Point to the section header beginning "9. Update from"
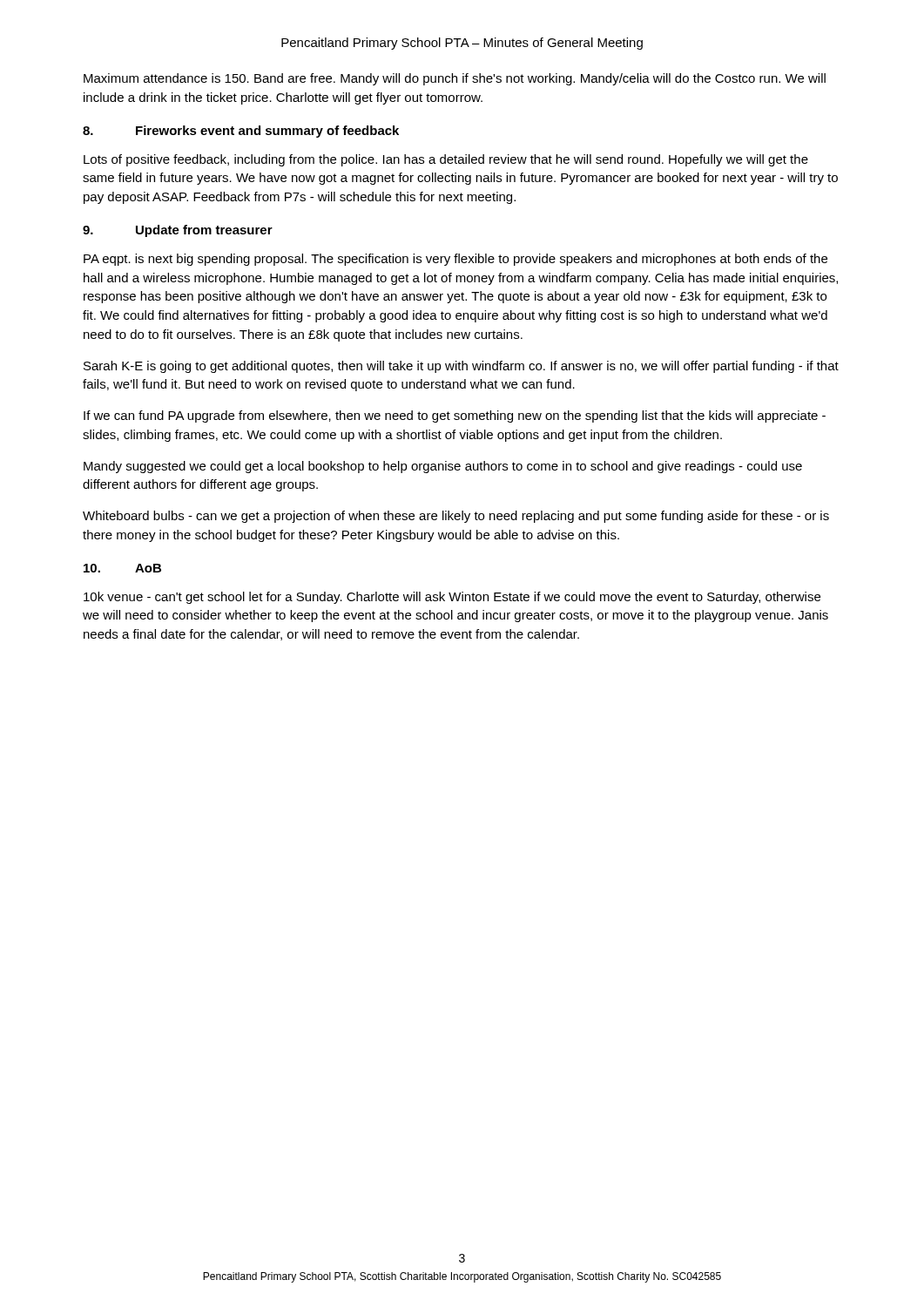 click(x=177, y=229)
